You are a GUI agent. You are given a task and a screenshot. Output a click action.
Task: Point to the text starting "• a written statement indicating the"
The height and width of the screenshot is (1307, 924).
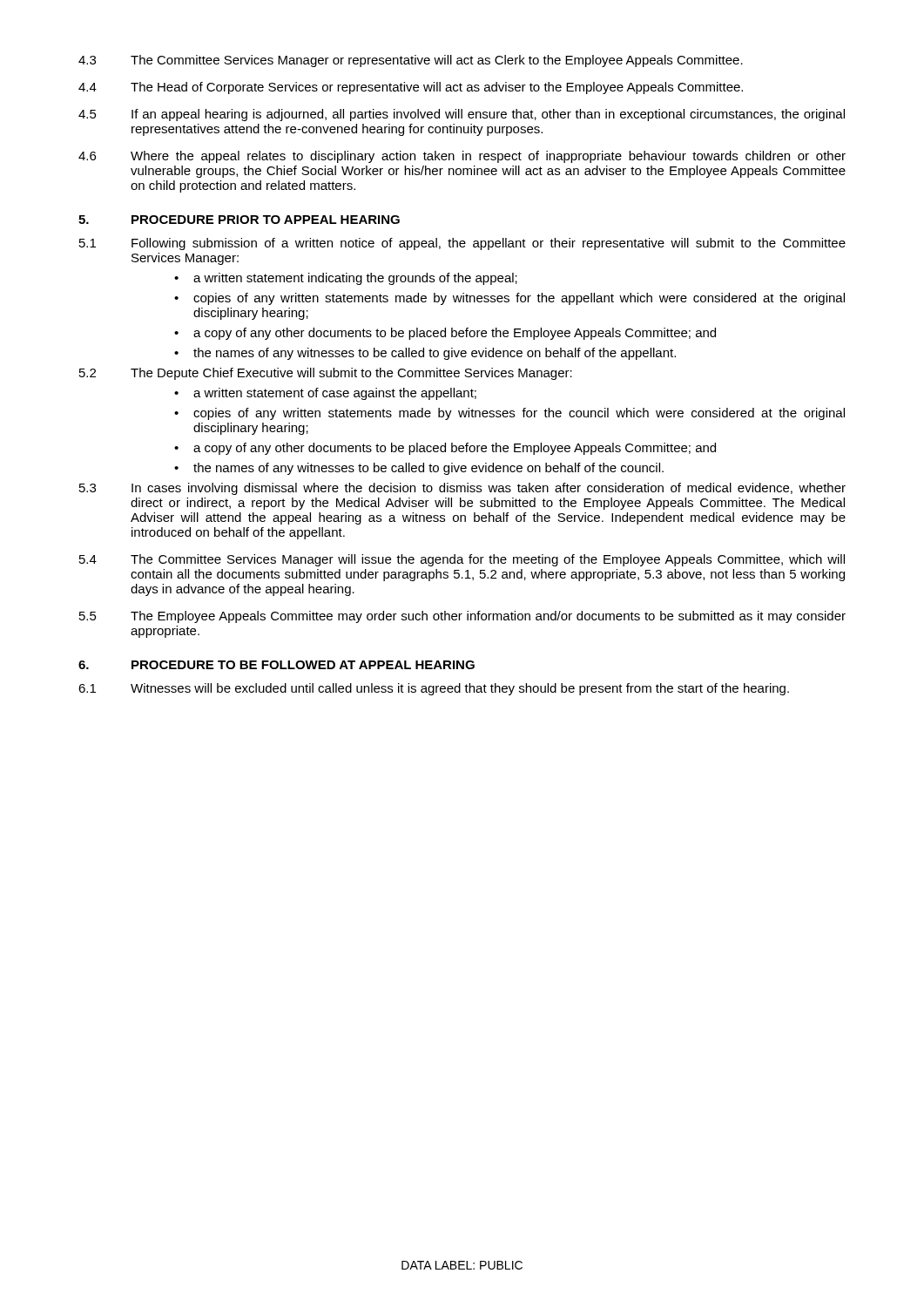[510, 278]
